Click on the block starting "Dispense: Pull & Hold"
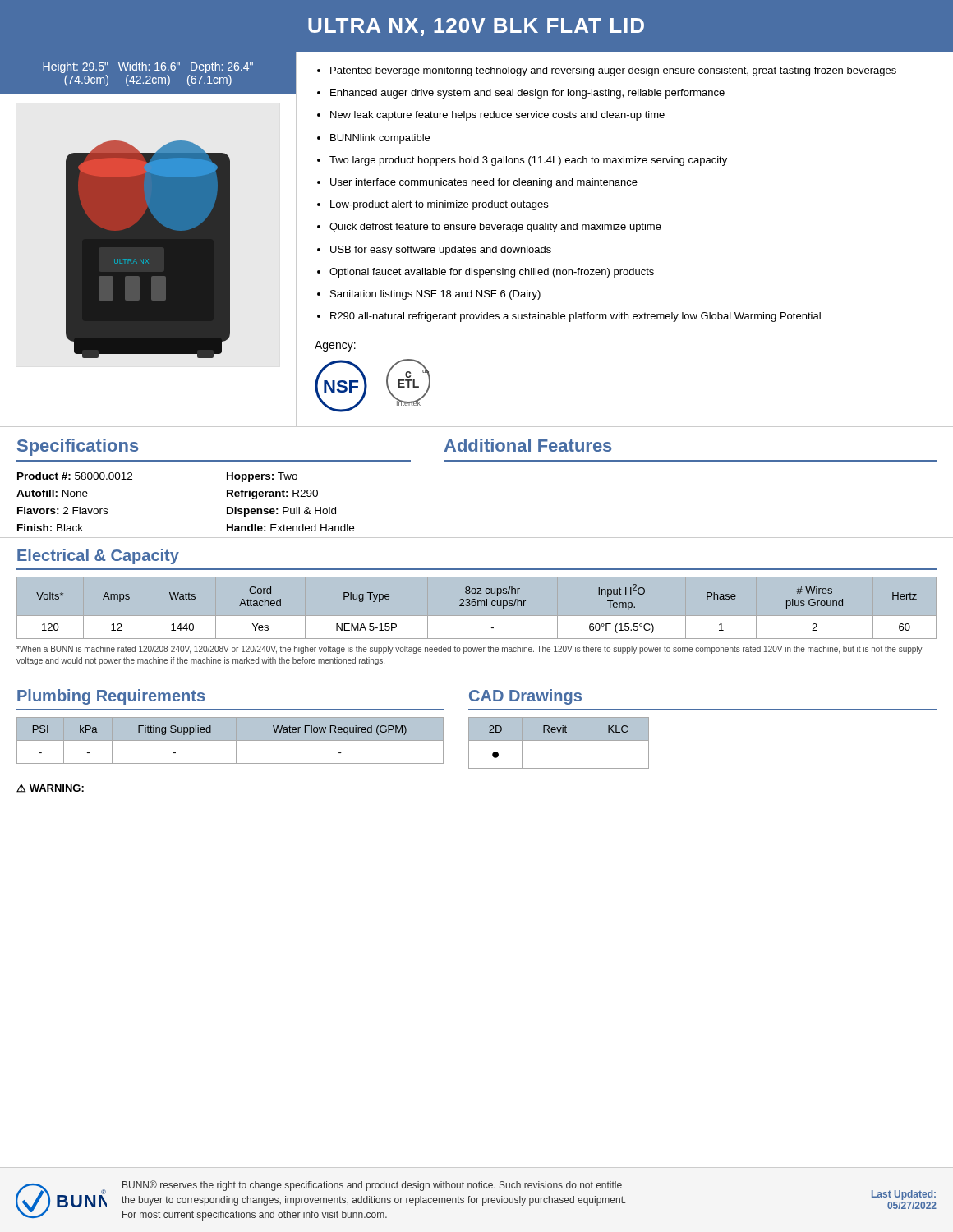 (x=281, y=511)
